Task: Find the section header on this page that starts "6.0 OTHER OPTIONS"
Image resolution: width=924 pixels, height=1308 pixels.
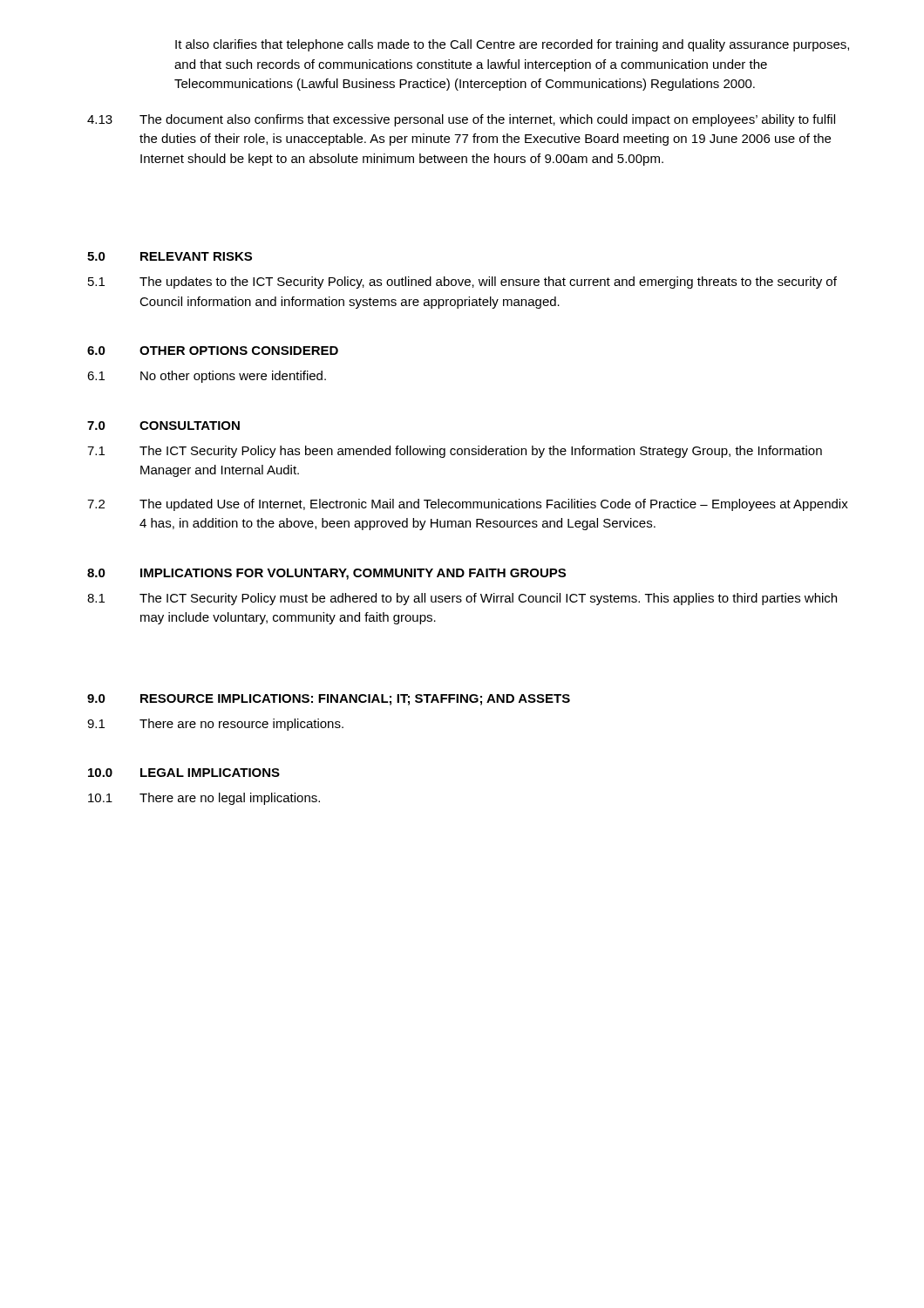Action: 213,351
